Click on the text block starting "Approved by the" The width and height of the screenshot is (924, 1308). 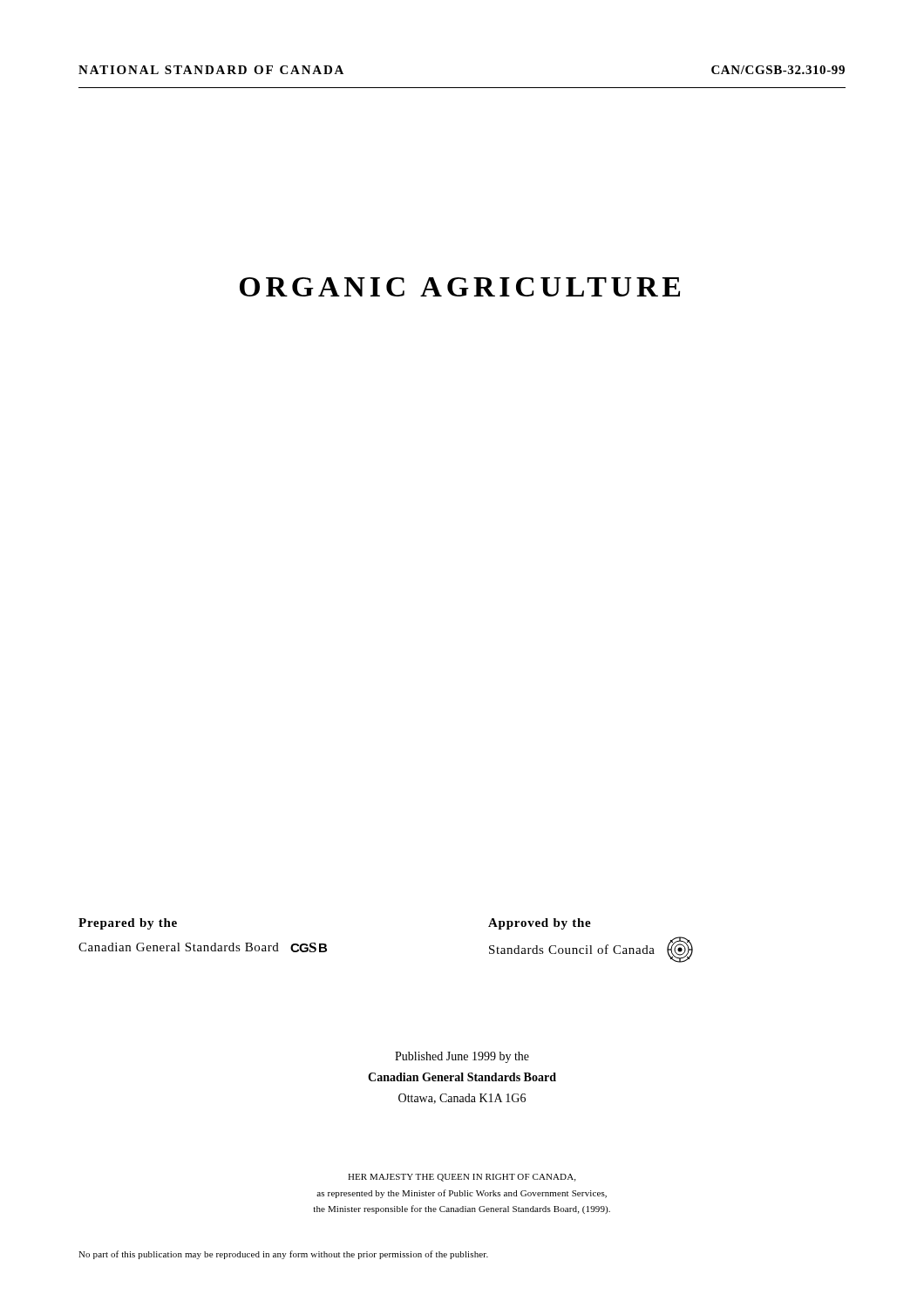point(540,923)
